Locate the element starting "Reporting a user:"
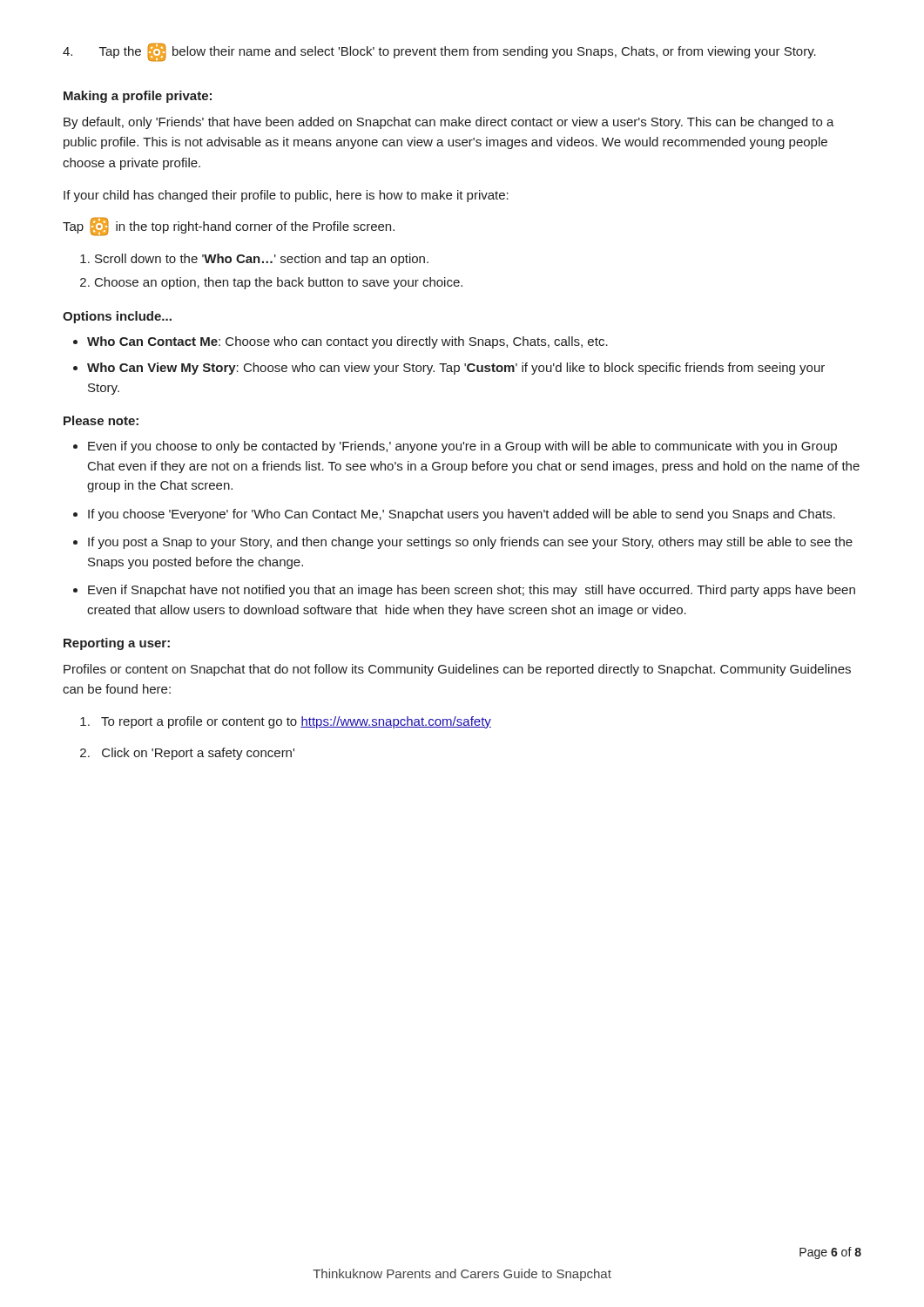 [117, 643]
